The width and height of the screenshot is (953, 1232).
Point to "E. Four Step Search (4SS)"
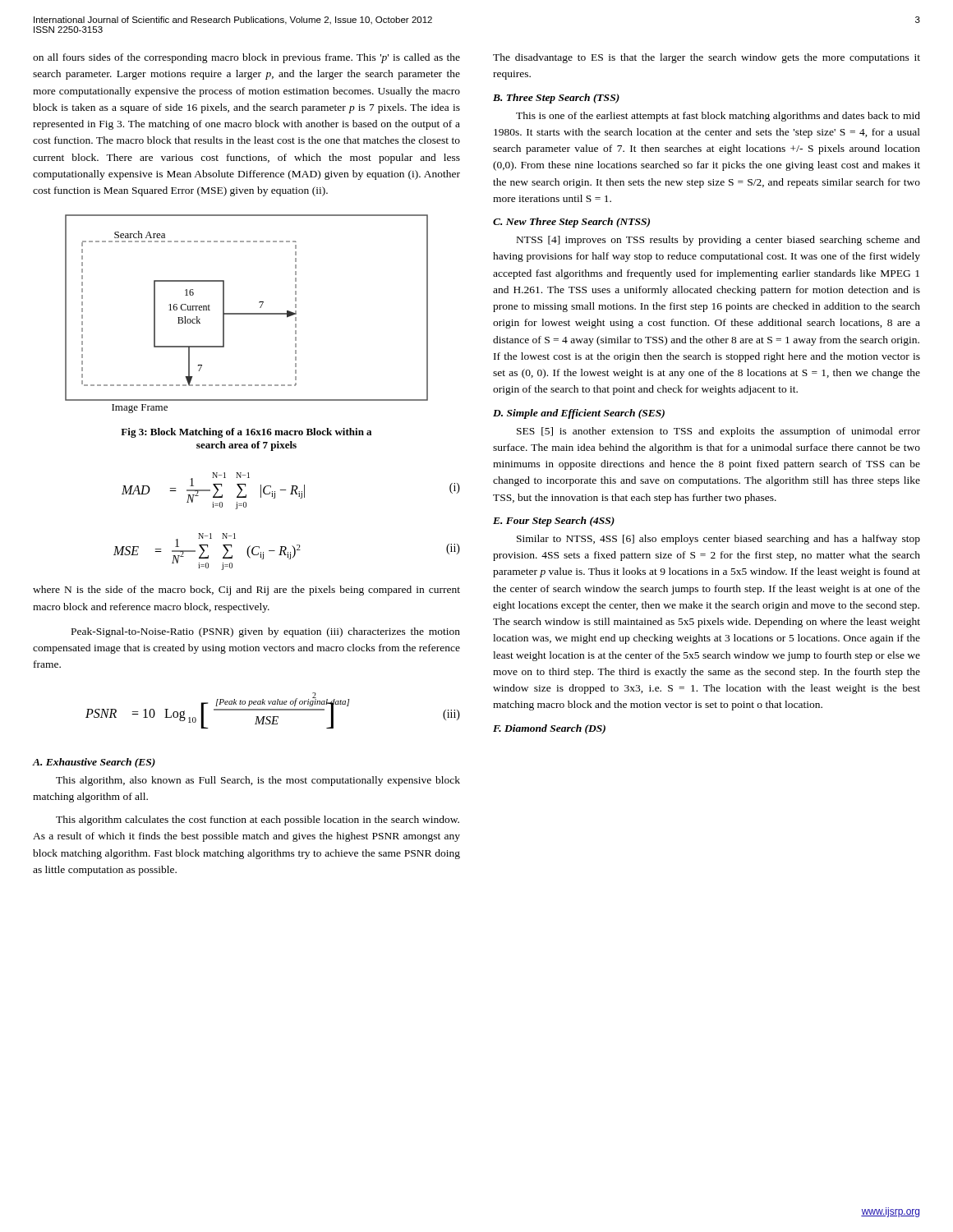point(554,520)
